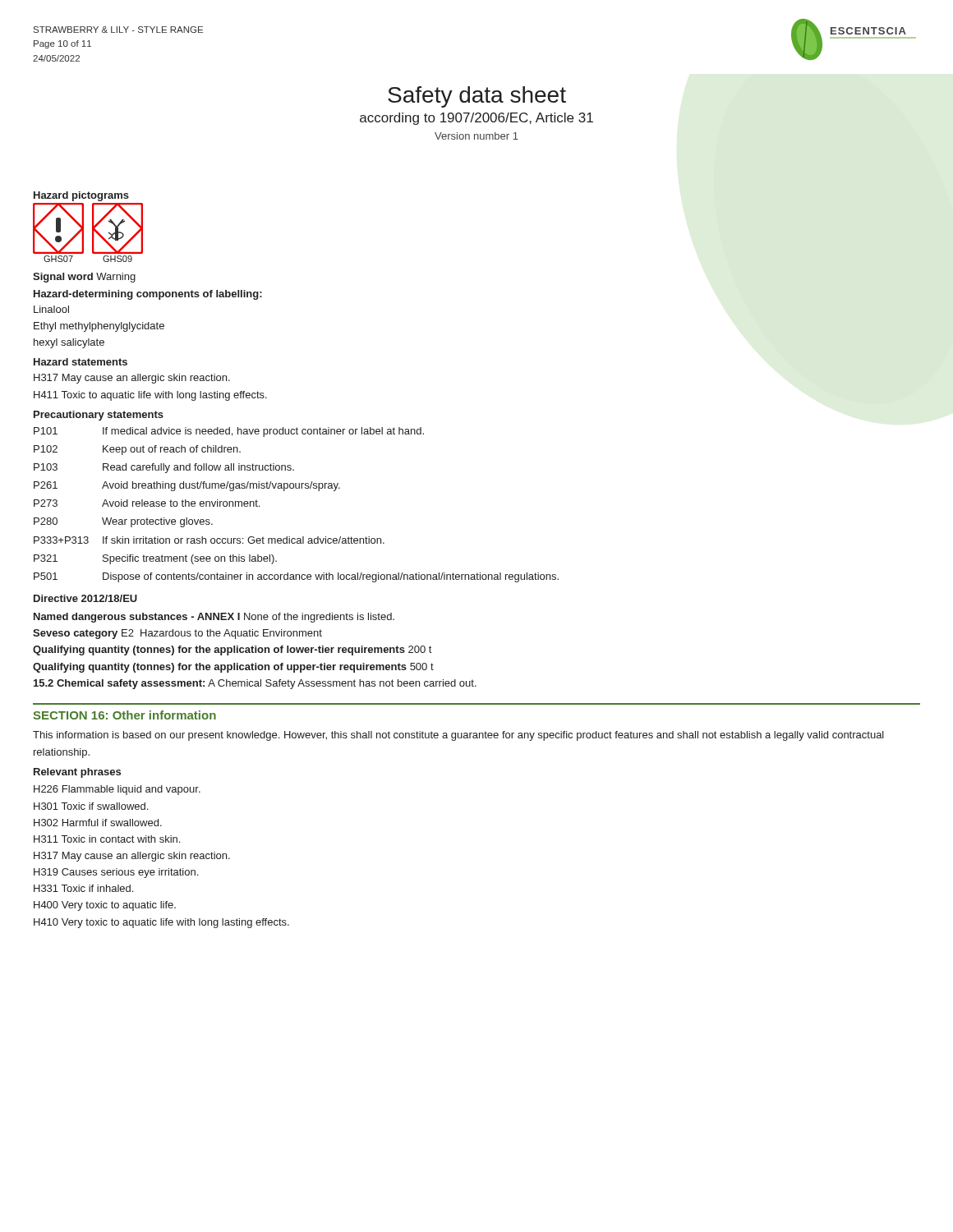
Task: Point to "Hazard-determining components of labelling:"
Action: coord(148,294)
